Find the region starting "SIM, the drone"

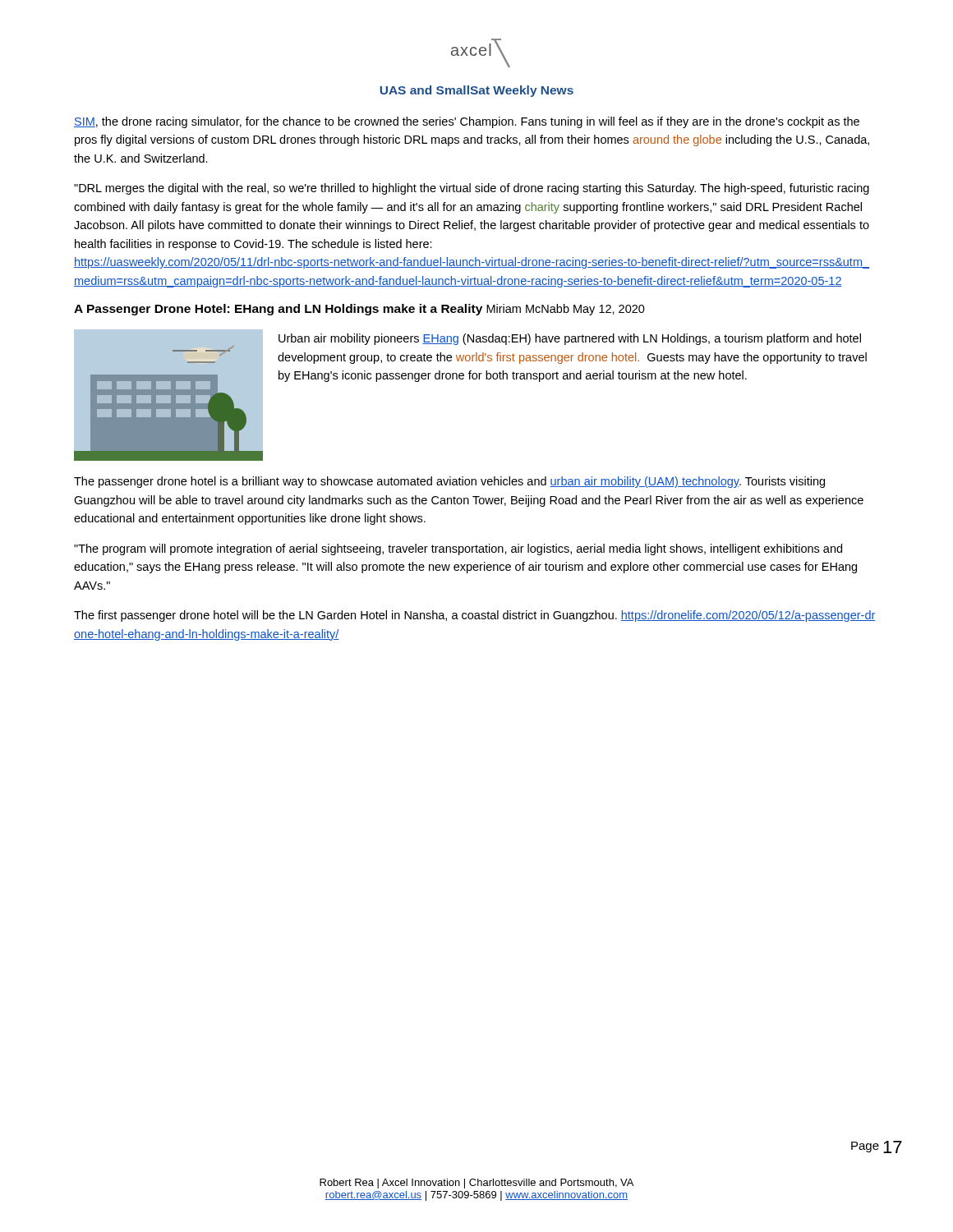472,140
